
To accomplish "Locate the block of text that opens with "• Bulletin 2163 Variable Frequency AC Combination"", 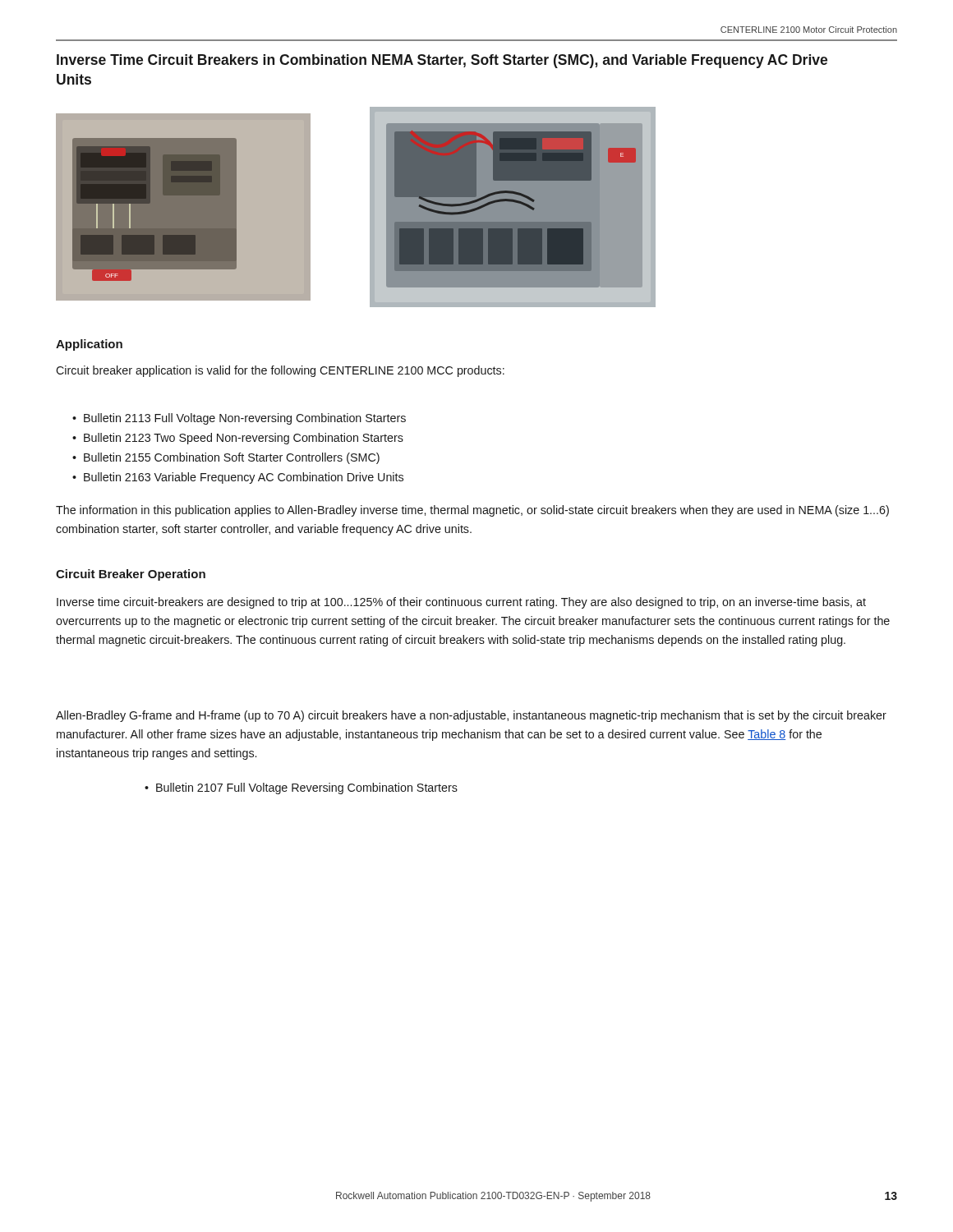I will (238, 477).
